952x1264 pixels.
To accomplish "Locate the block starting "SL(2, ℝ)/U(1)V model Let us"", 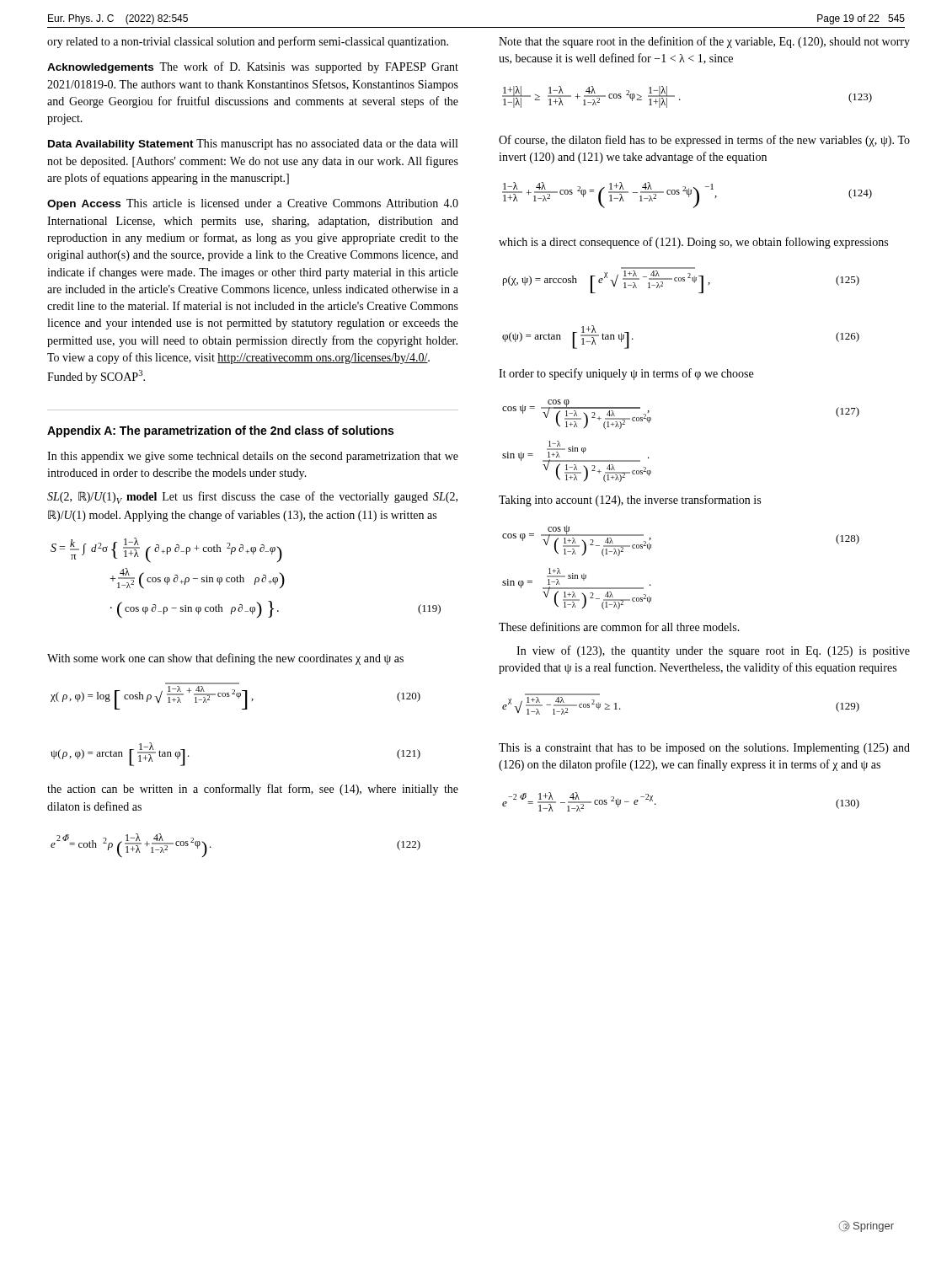I will 253,507.
